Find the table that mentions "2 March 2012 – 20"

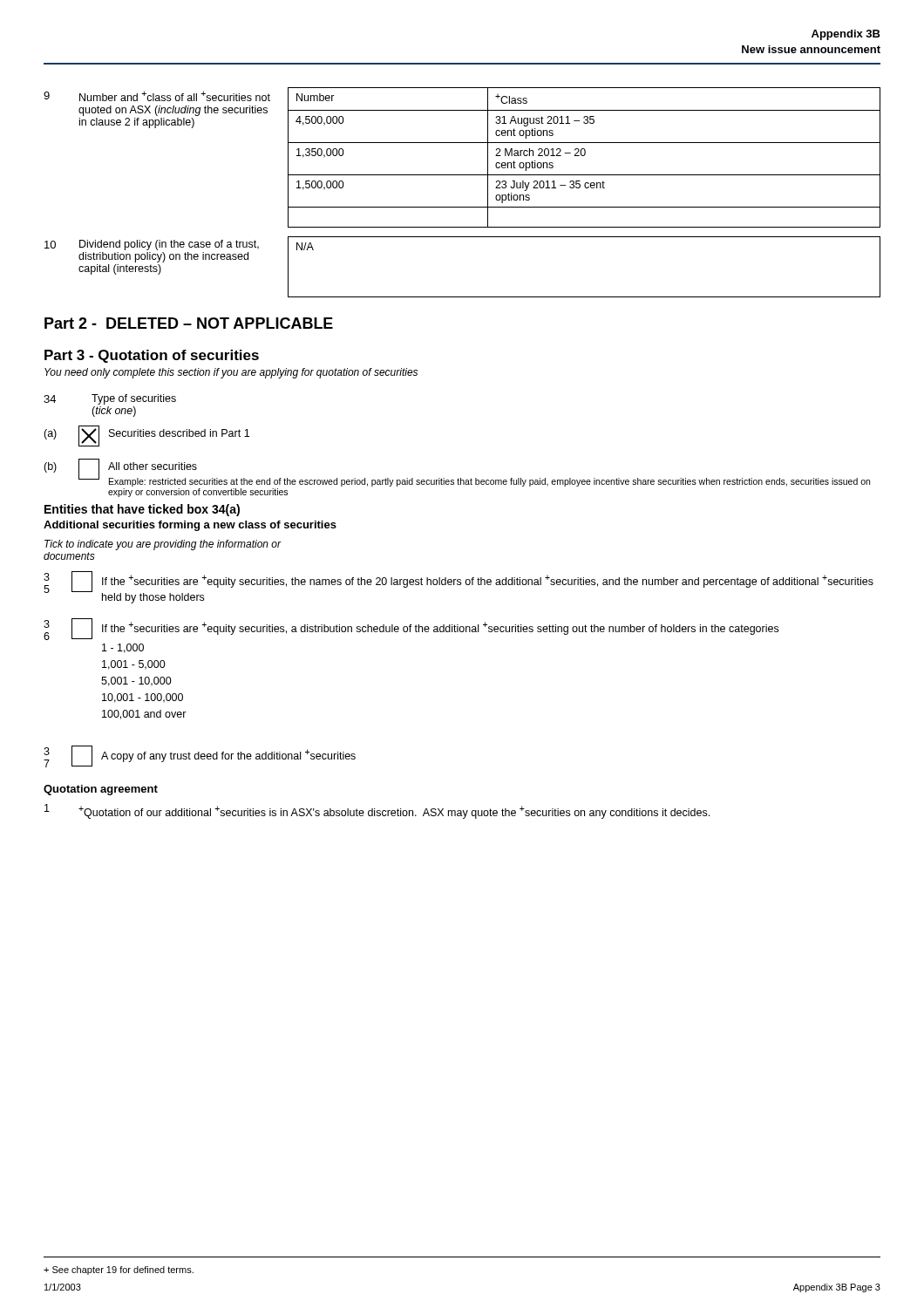point(462,157)
